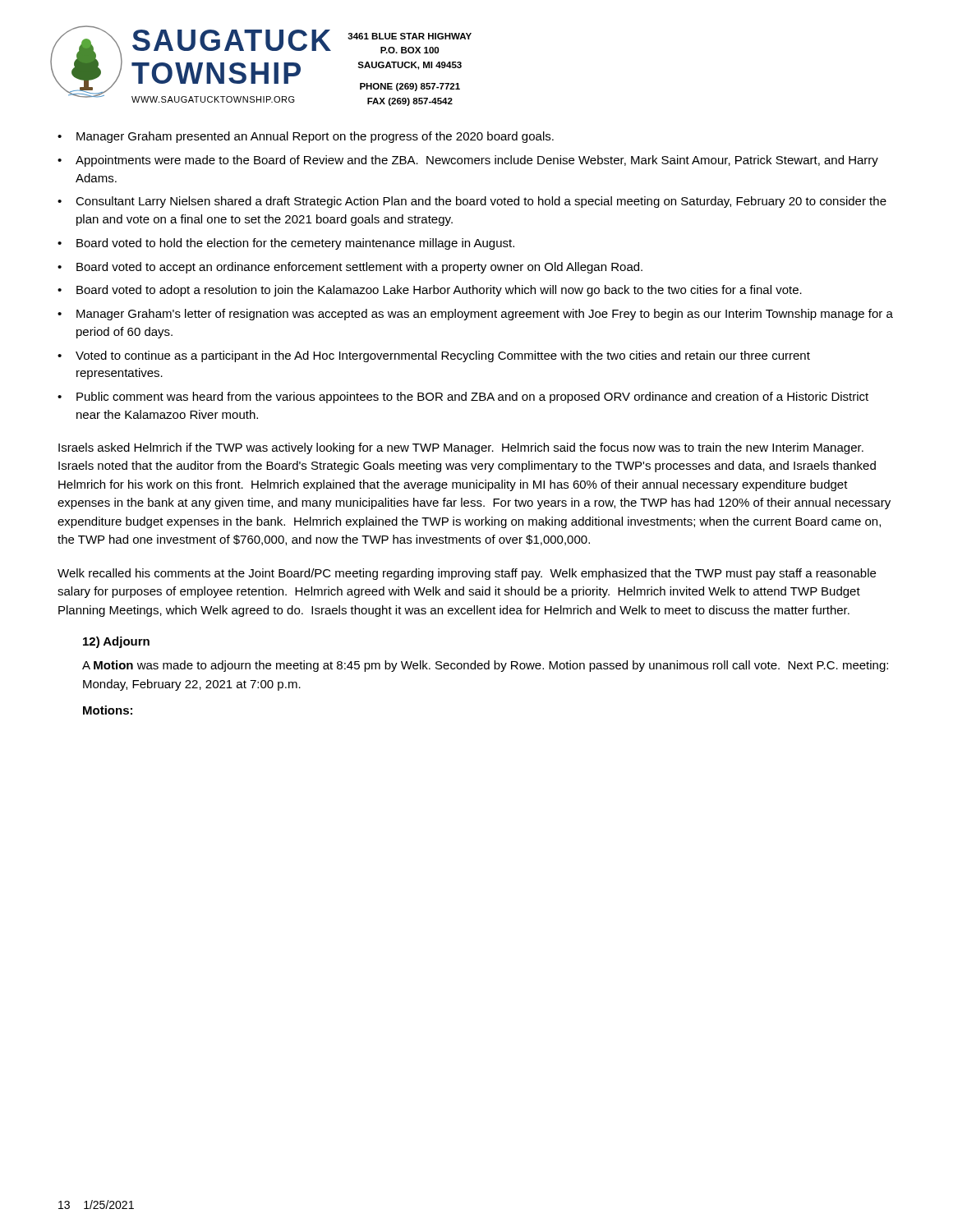Click on the list item that says "Manager Graham presented an Annual"
The width and height of the screenshot is (953, 1232).
[315, 136]
